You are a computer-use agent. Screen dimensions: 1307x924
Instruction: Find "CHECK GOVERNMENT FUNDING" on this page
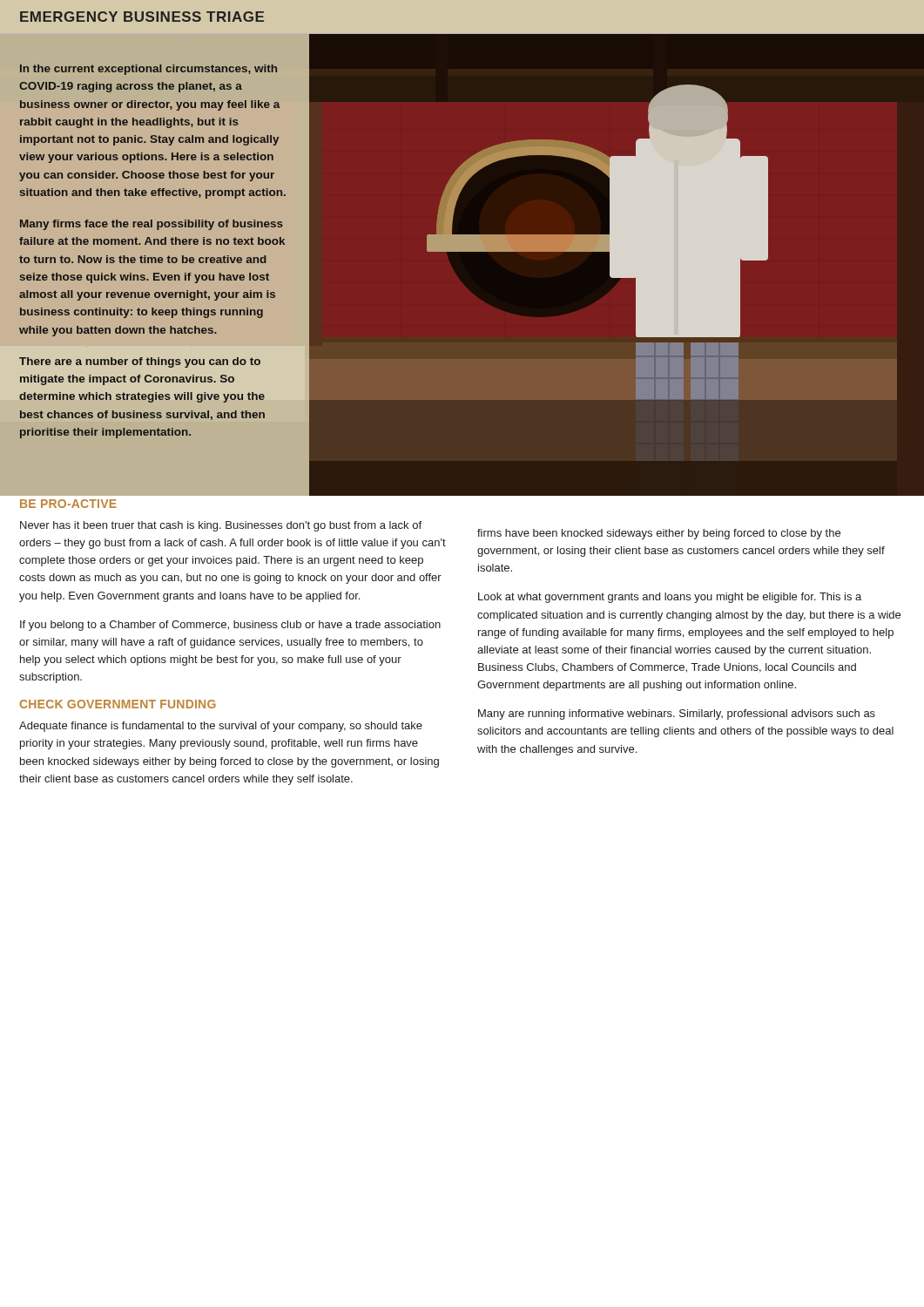coord(118,704)
